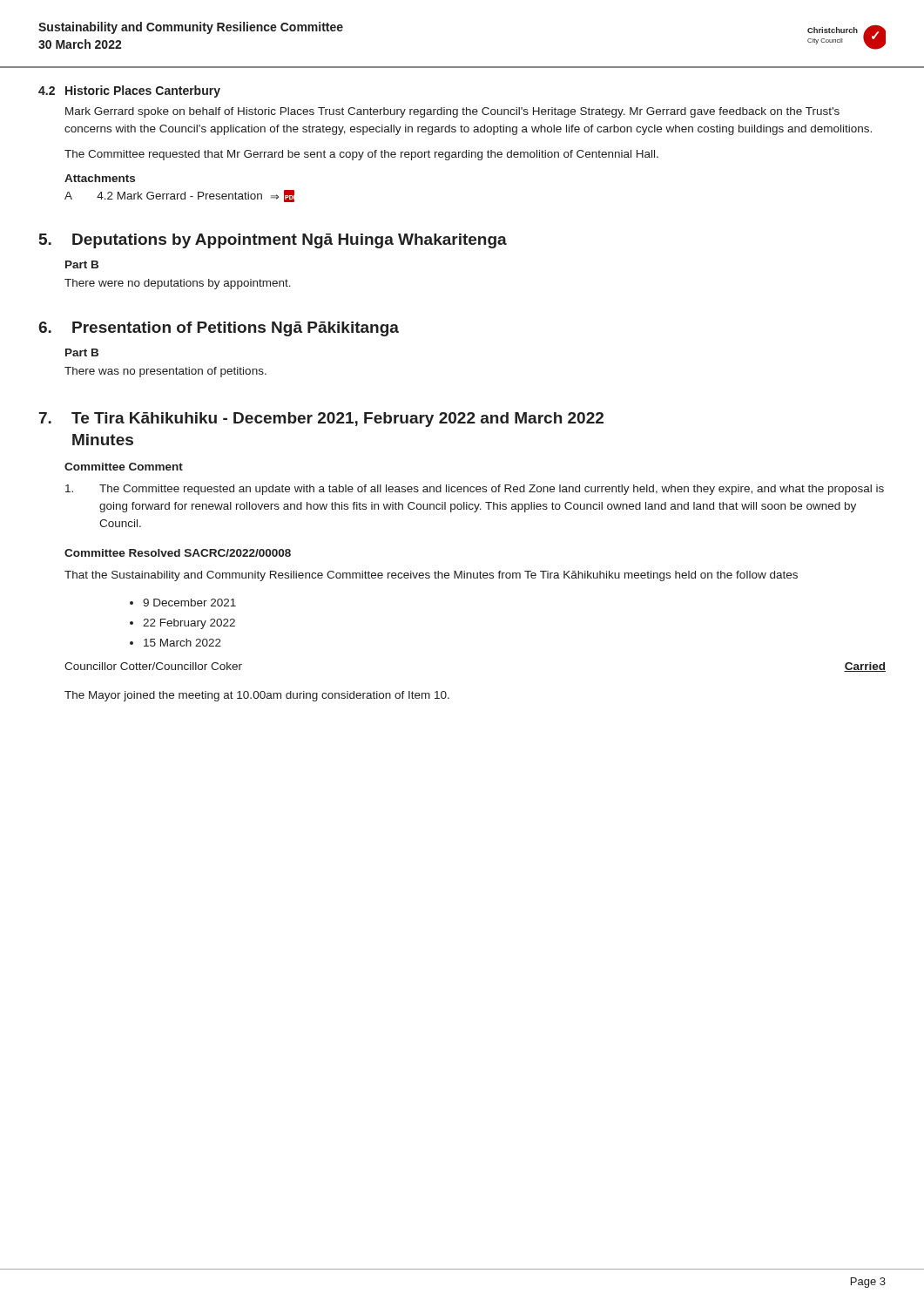
Task: Locate the block starting "6. Presentation of Petitions Ngā Pākikitanga"
Action: pyautogui.click(x=219, y=328)
